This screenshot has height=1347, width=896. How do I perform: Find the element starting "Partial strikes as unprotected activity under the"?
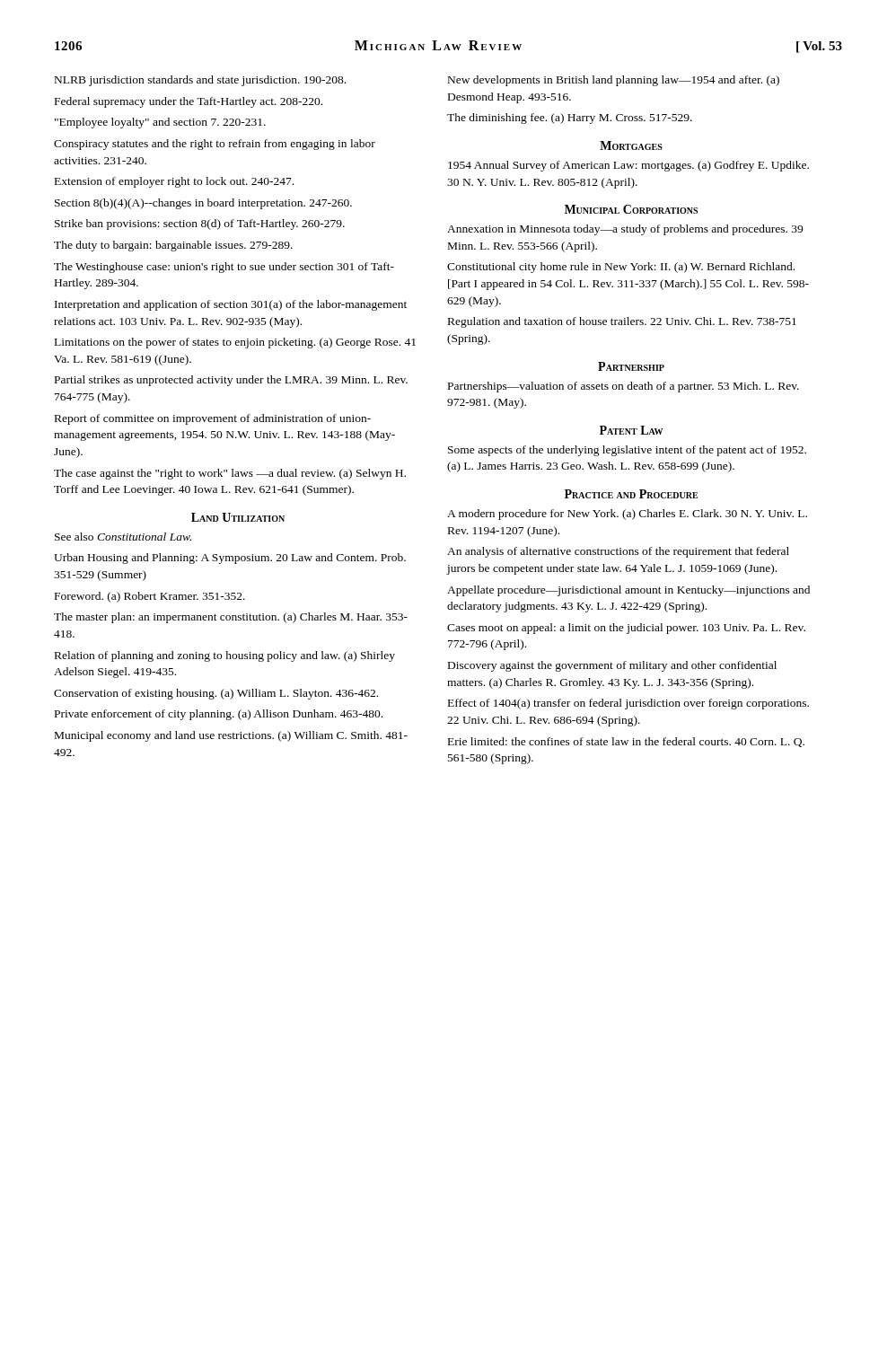point(238,389)
